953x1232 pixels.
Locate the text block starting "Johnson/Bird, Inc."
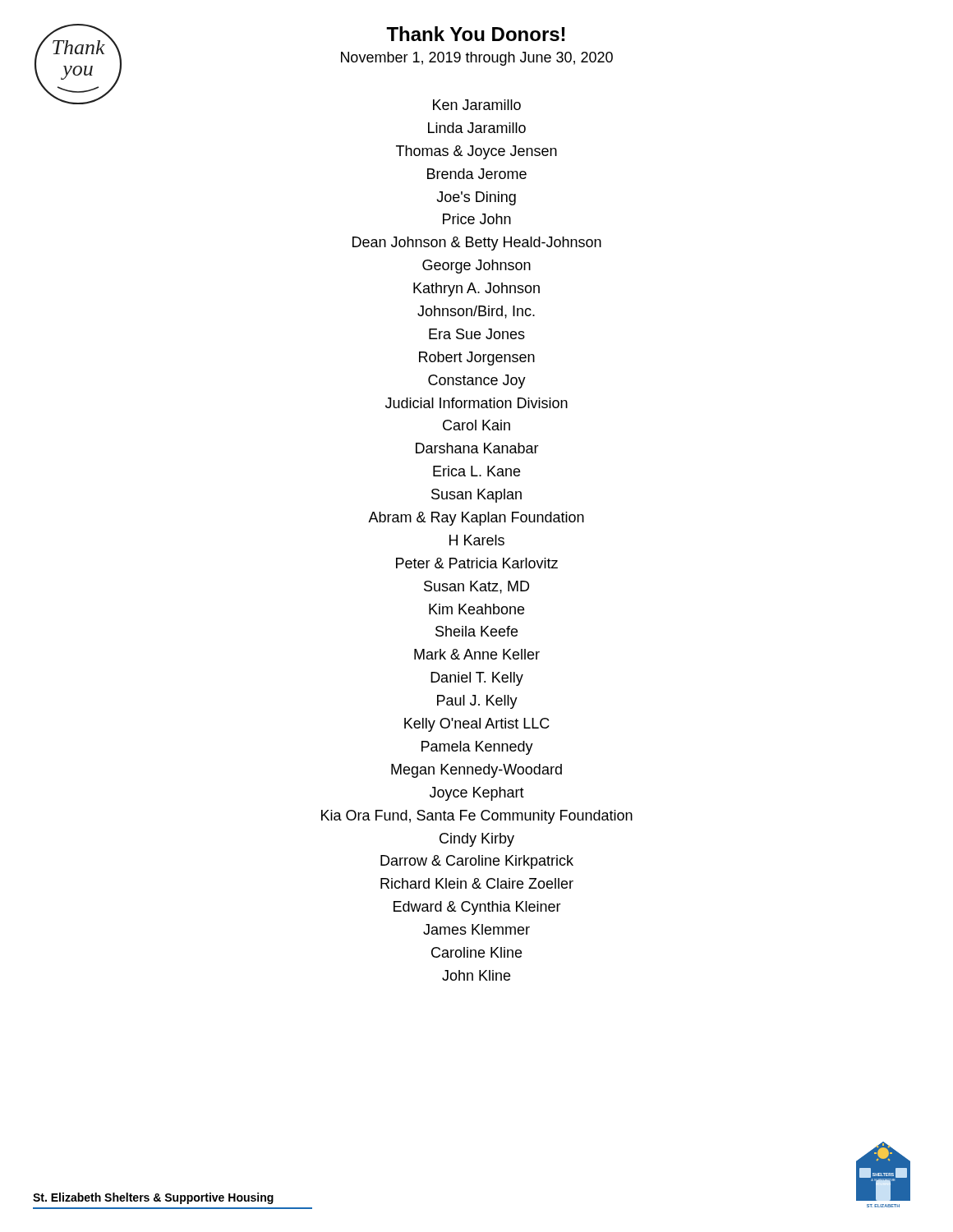point(476,311)
